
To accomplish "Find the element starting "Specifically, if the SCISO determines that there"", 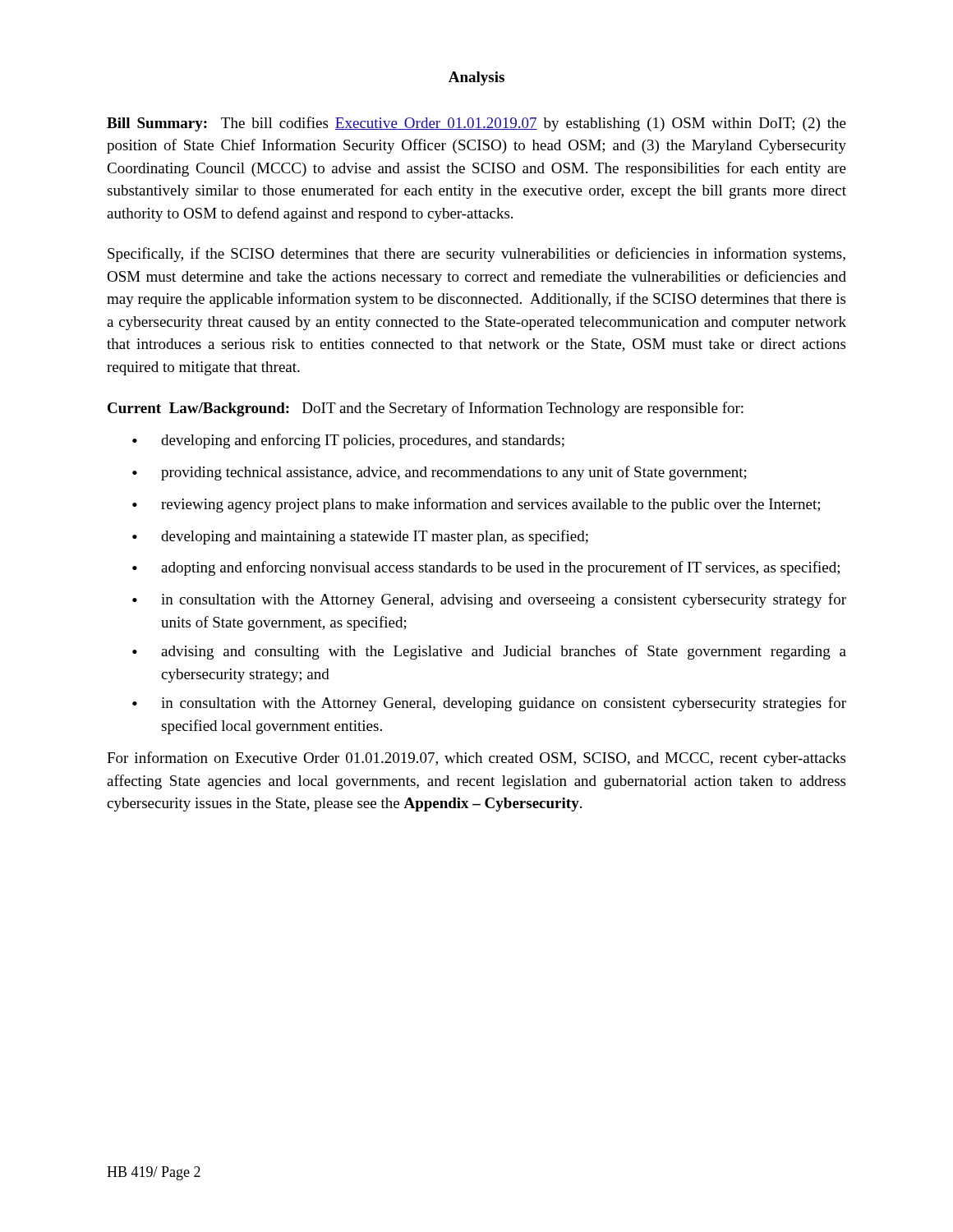I will coord(476,310).
